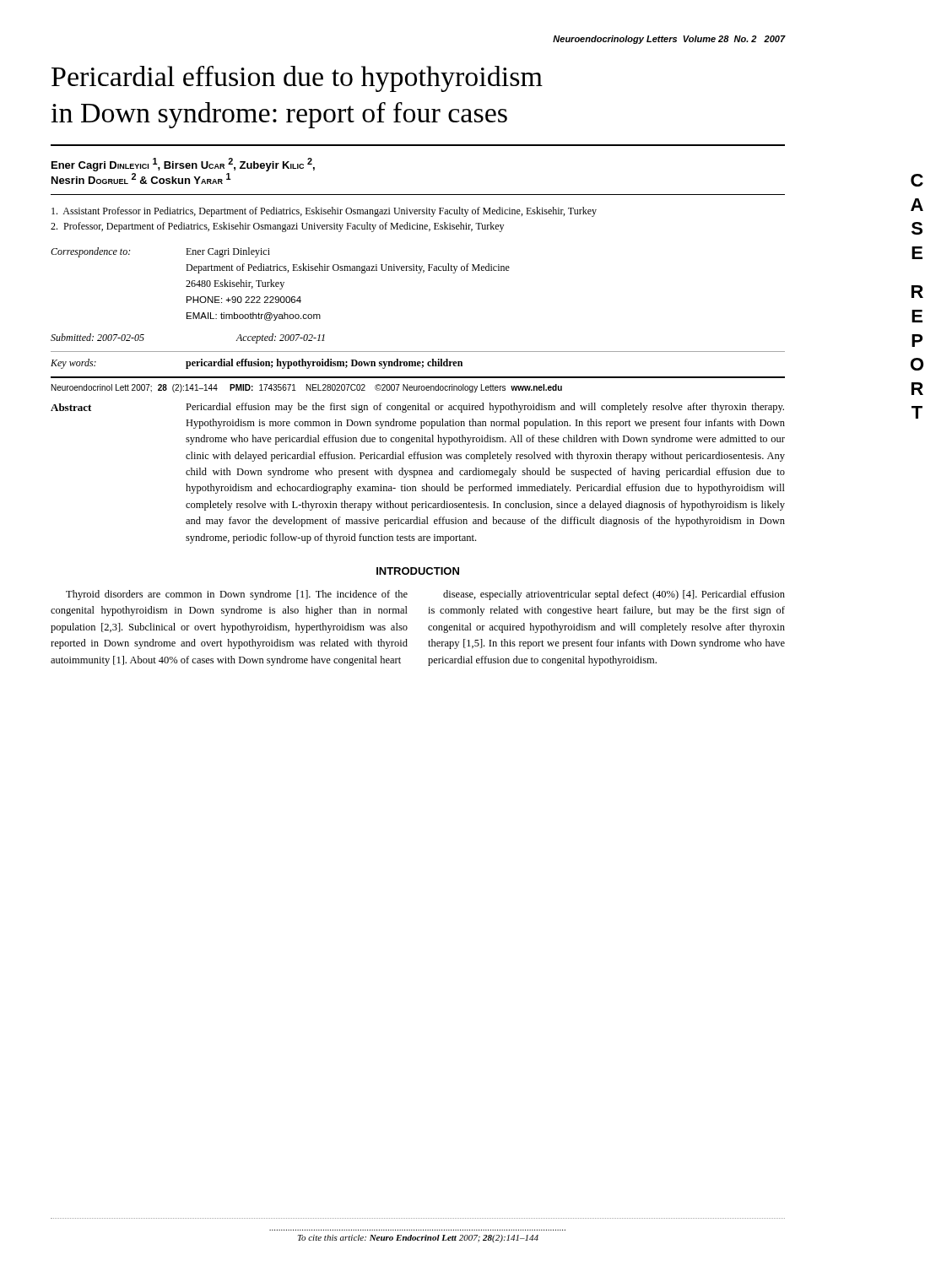Select the section header
952x1266 pixels.
[418, 571]
